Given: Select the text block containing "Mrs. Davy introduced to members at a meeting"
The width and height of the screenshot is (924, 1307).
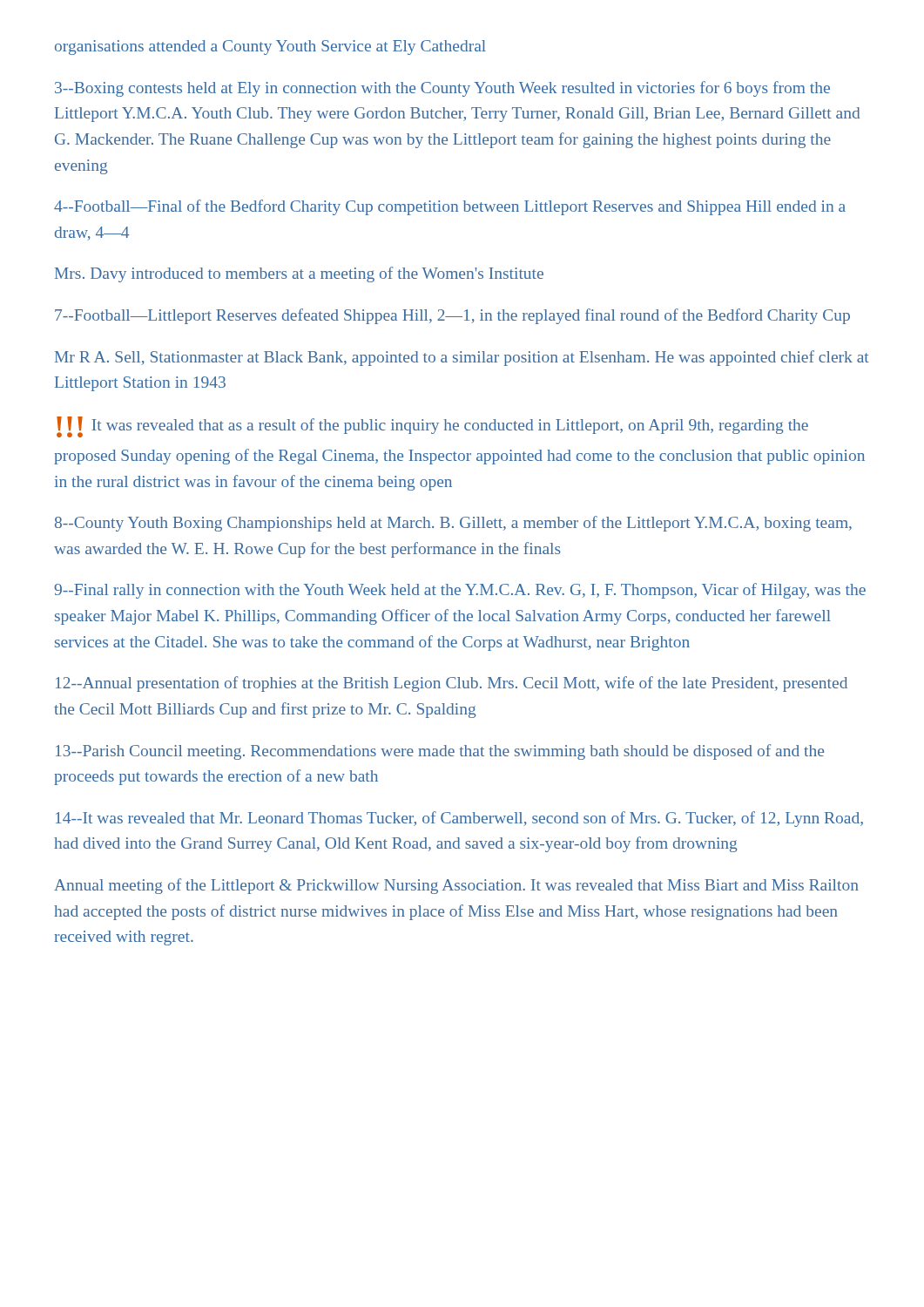Looking at the screenshot, I should 299,273.
